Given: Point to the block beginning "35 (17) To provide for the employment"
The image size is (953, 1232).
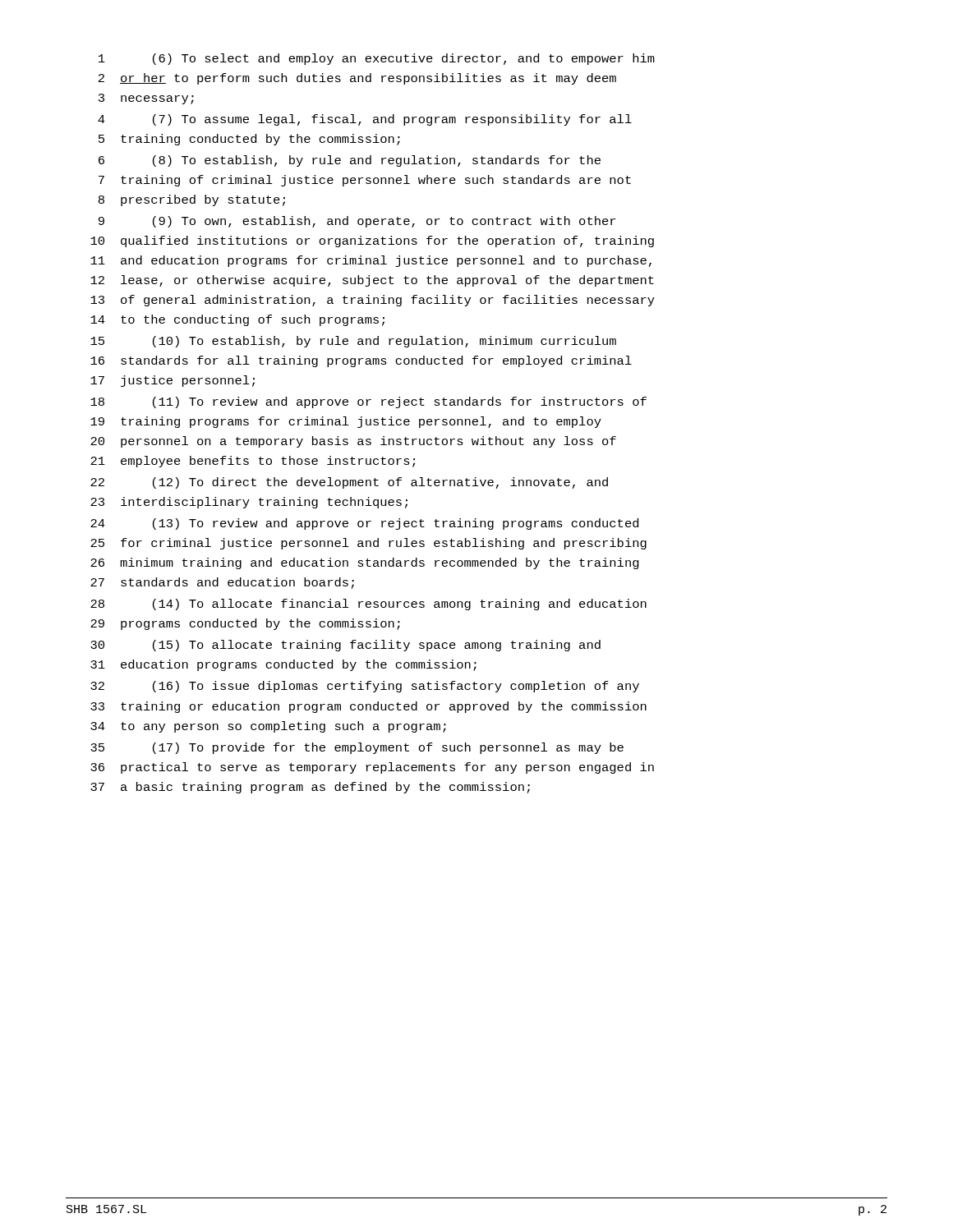Looking at the screenshot, I should (476, 768).
